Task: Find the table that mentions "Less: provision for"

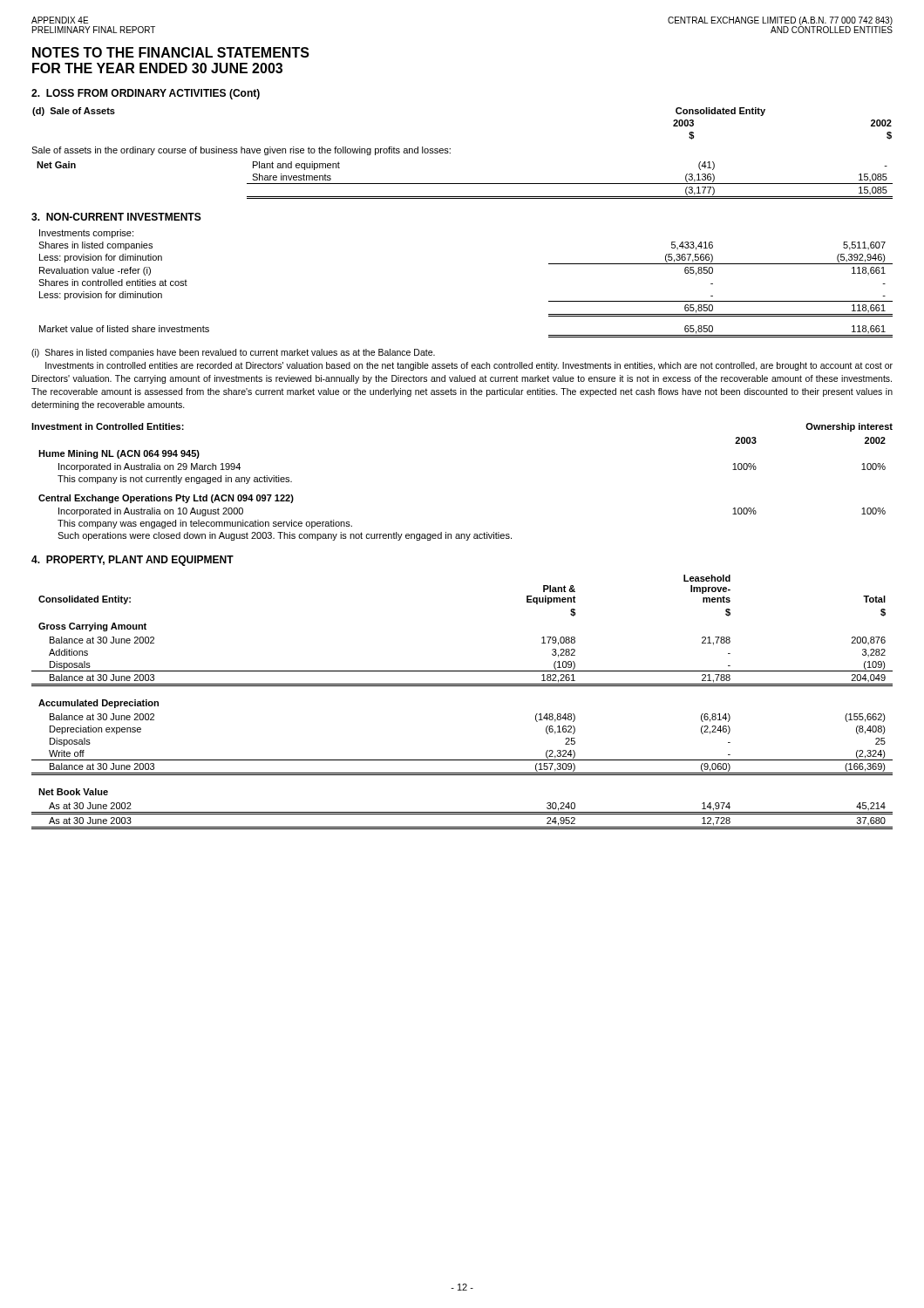Action: click(462, 282)
